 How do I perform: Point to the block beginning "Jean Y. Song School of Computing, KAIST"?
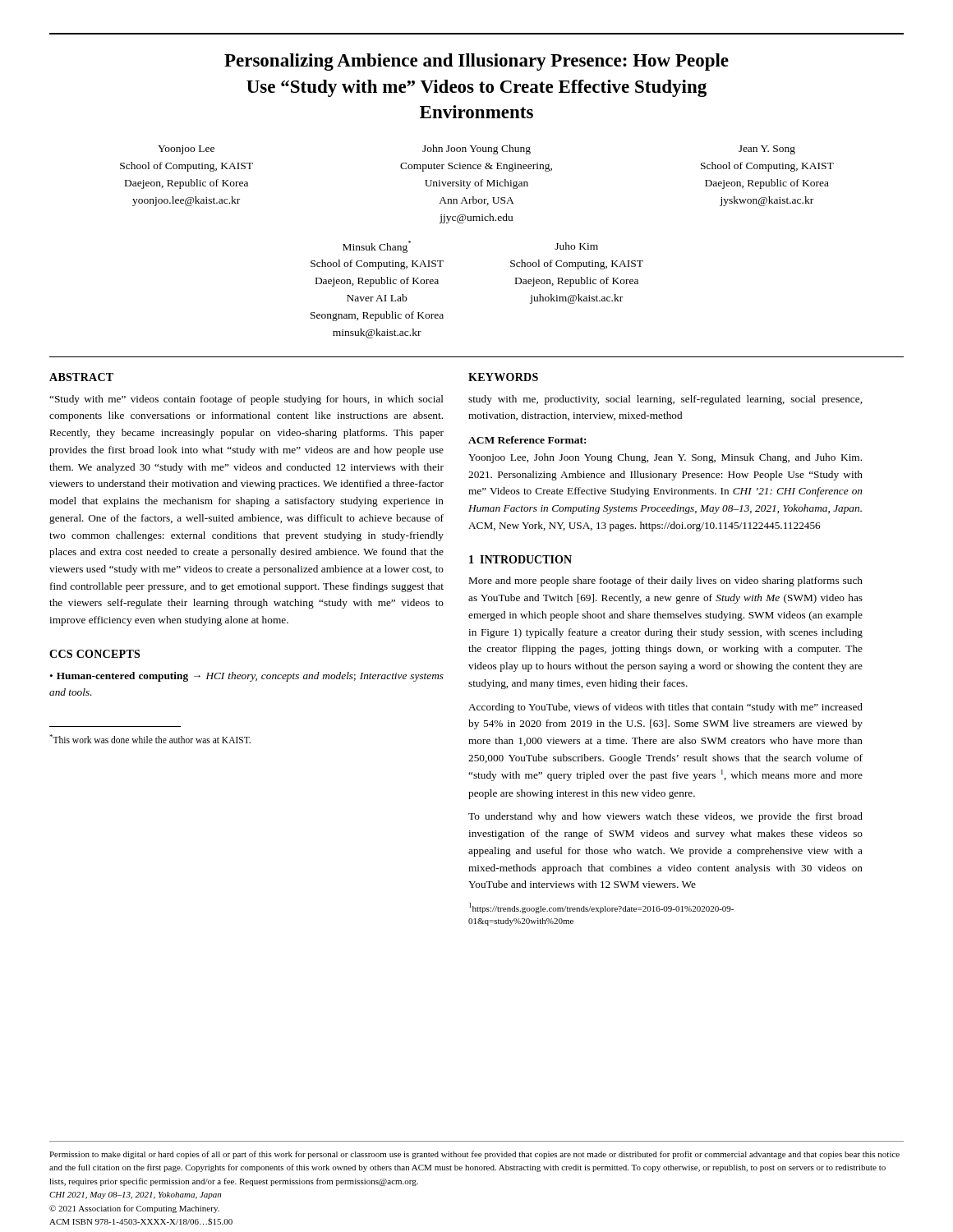tap(767, 174)
